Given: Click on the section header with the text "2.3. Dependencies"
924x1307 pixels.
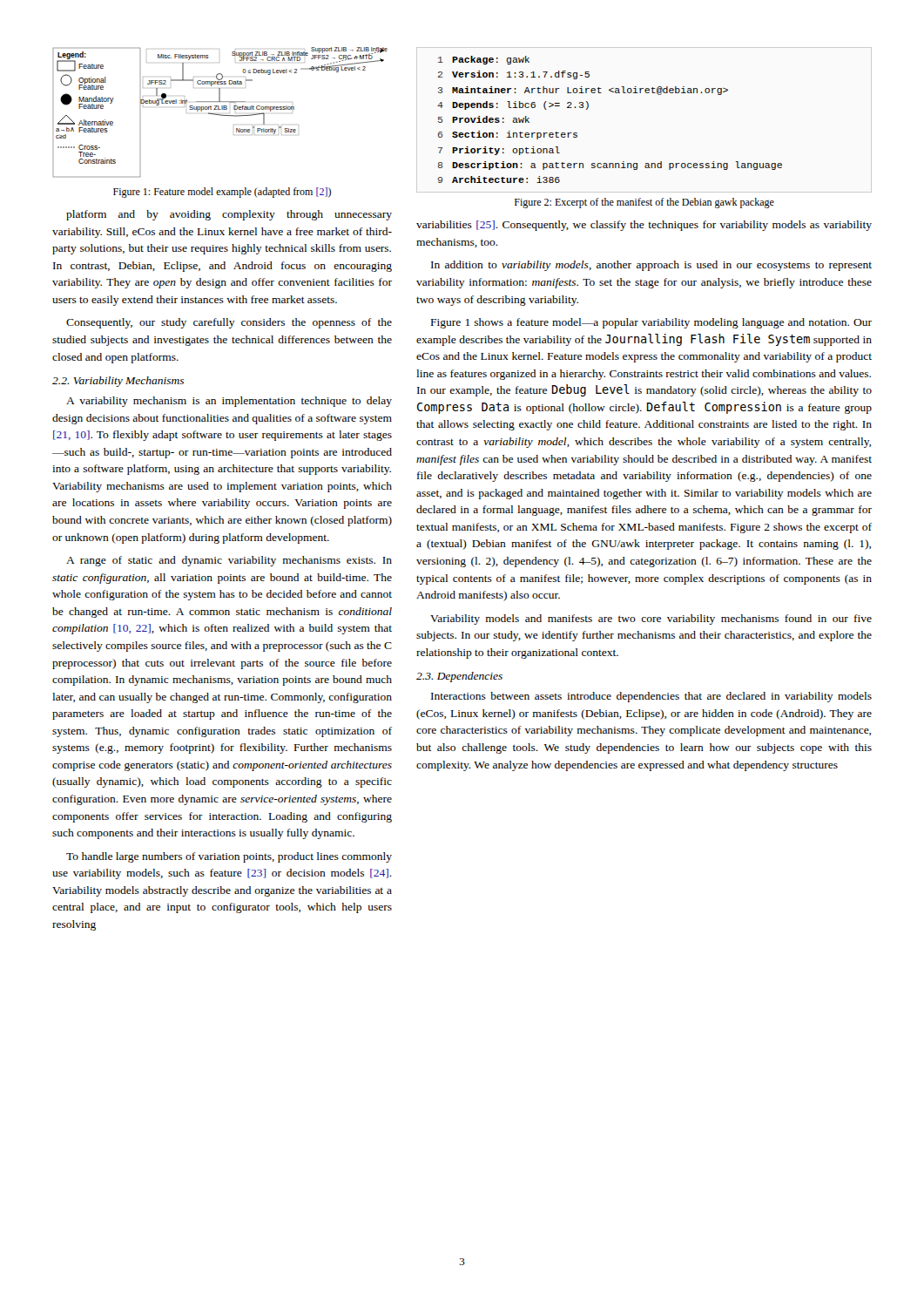Looking at the screenshot, I should (460, 676).
